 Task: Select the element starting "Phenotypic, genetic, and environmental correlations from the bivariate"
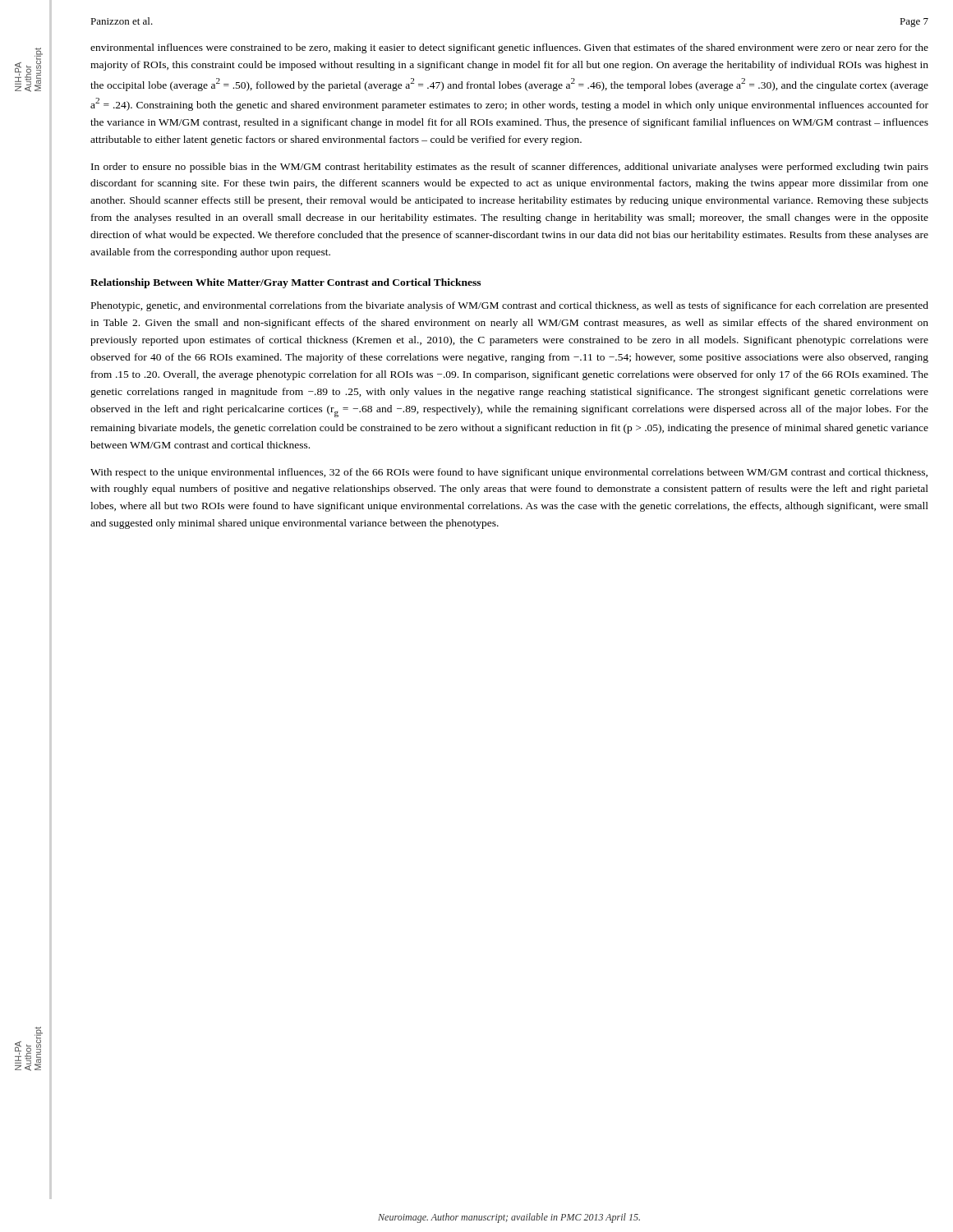coord(509,375)
